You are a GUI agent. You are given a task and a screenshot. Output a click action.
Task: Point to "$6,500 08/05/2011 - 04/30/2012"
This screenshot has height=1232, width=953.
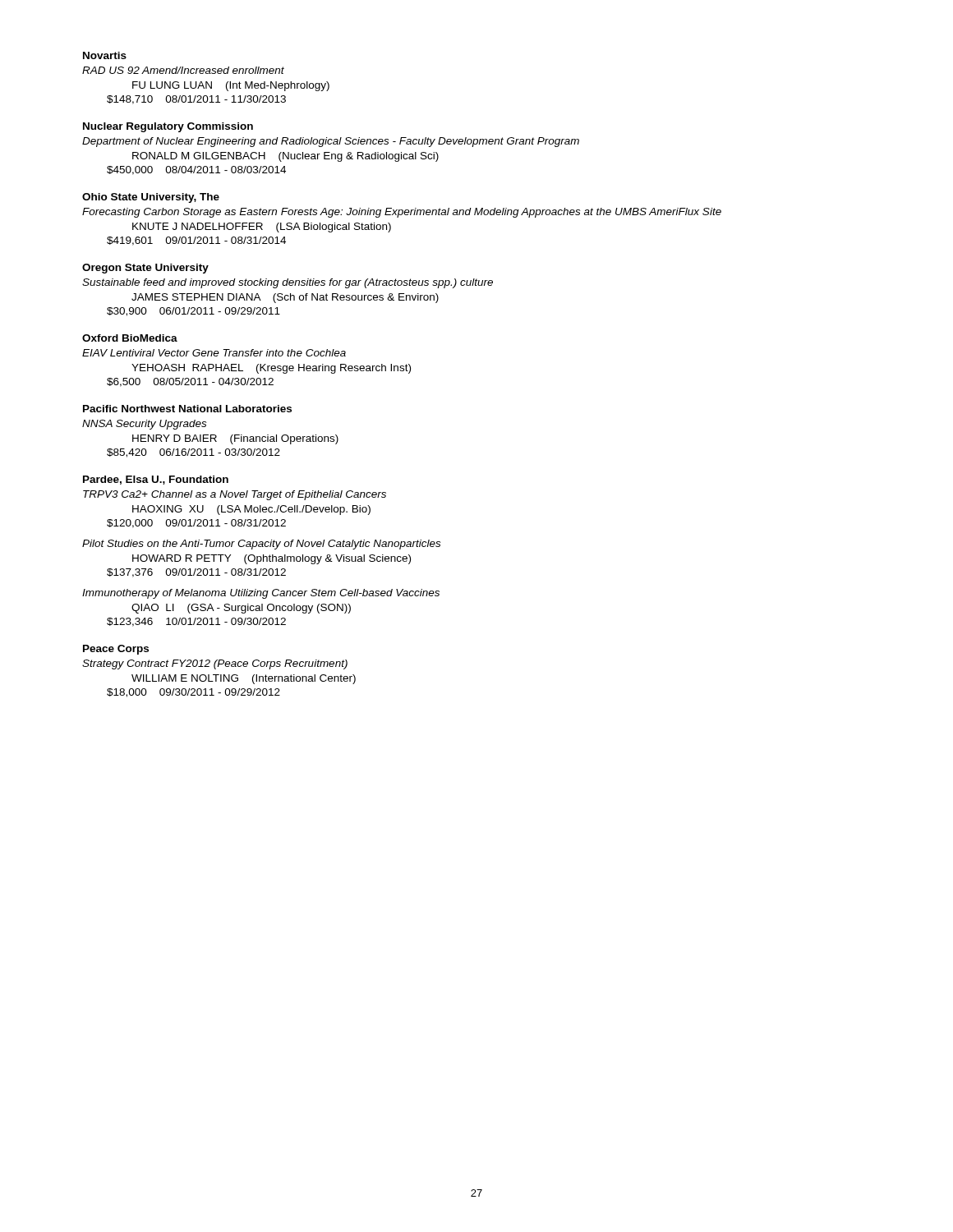pyautogui.click(x=190, y=382)
